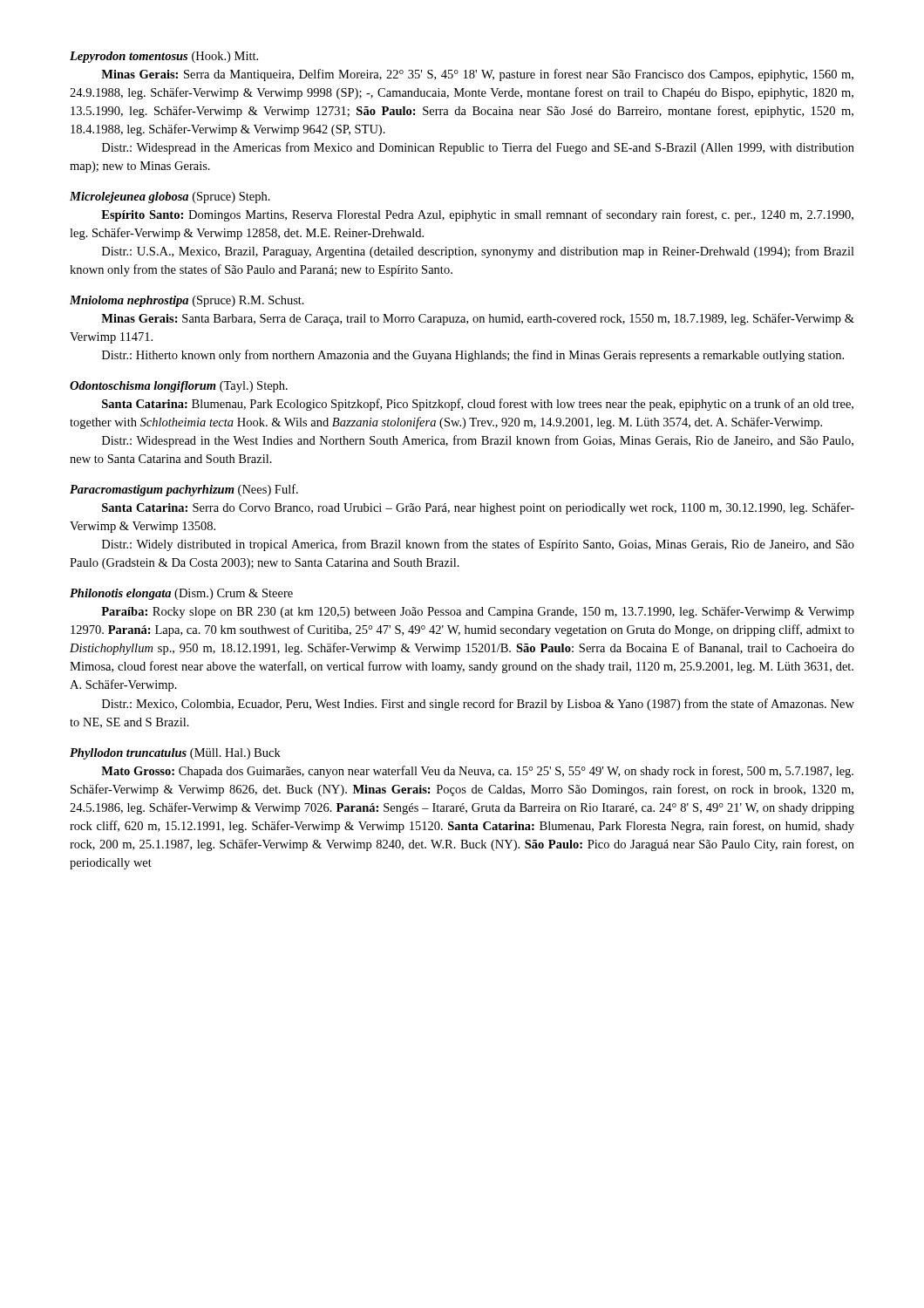
Task: Point to the text starting "Phyllodon truncatulus (Müll. Hal.) Buck Mato"
Action: point(462,808)
